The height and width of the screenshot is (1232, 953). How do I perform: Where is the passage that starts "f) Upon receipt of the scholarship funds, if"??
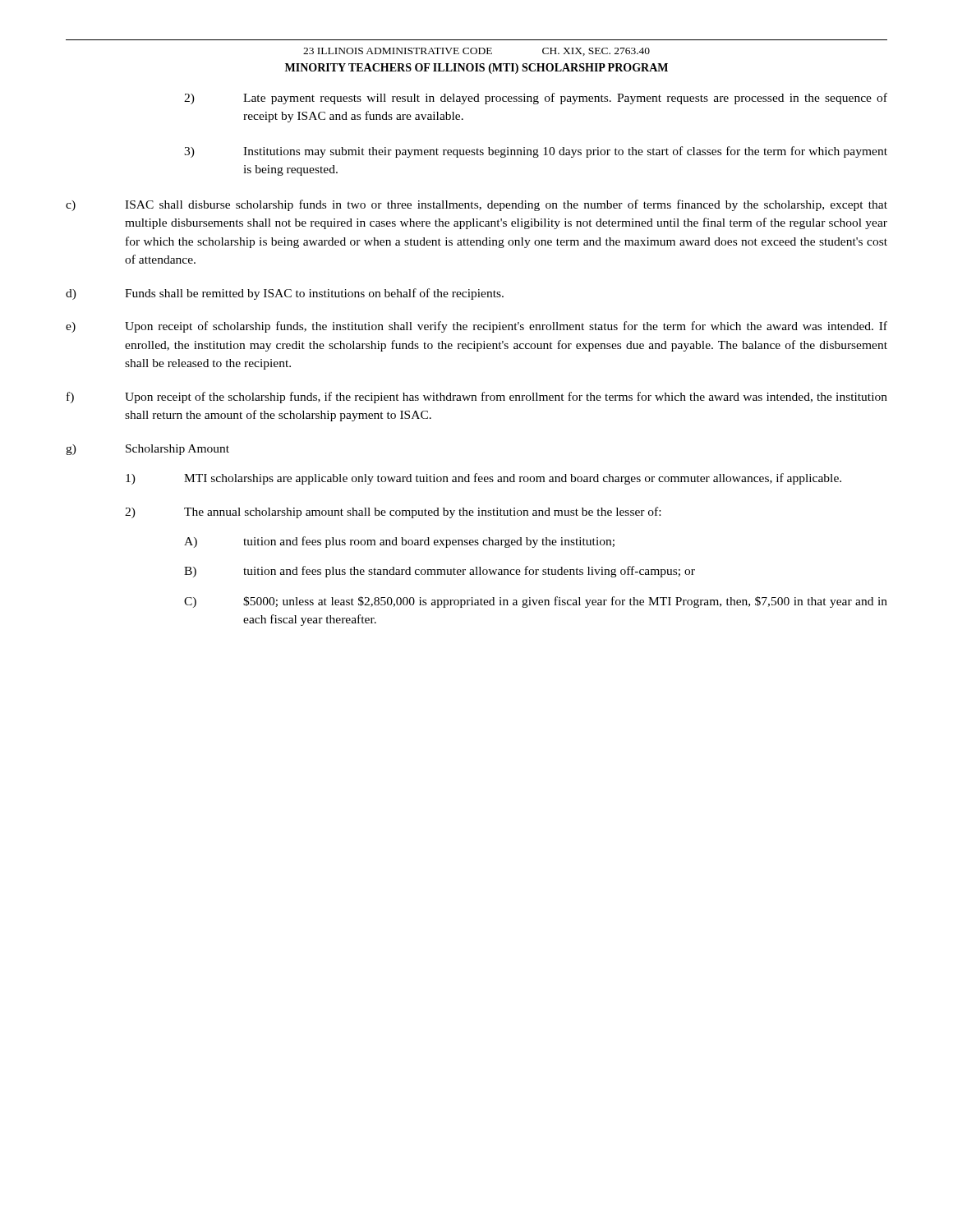tap(476, 406)
